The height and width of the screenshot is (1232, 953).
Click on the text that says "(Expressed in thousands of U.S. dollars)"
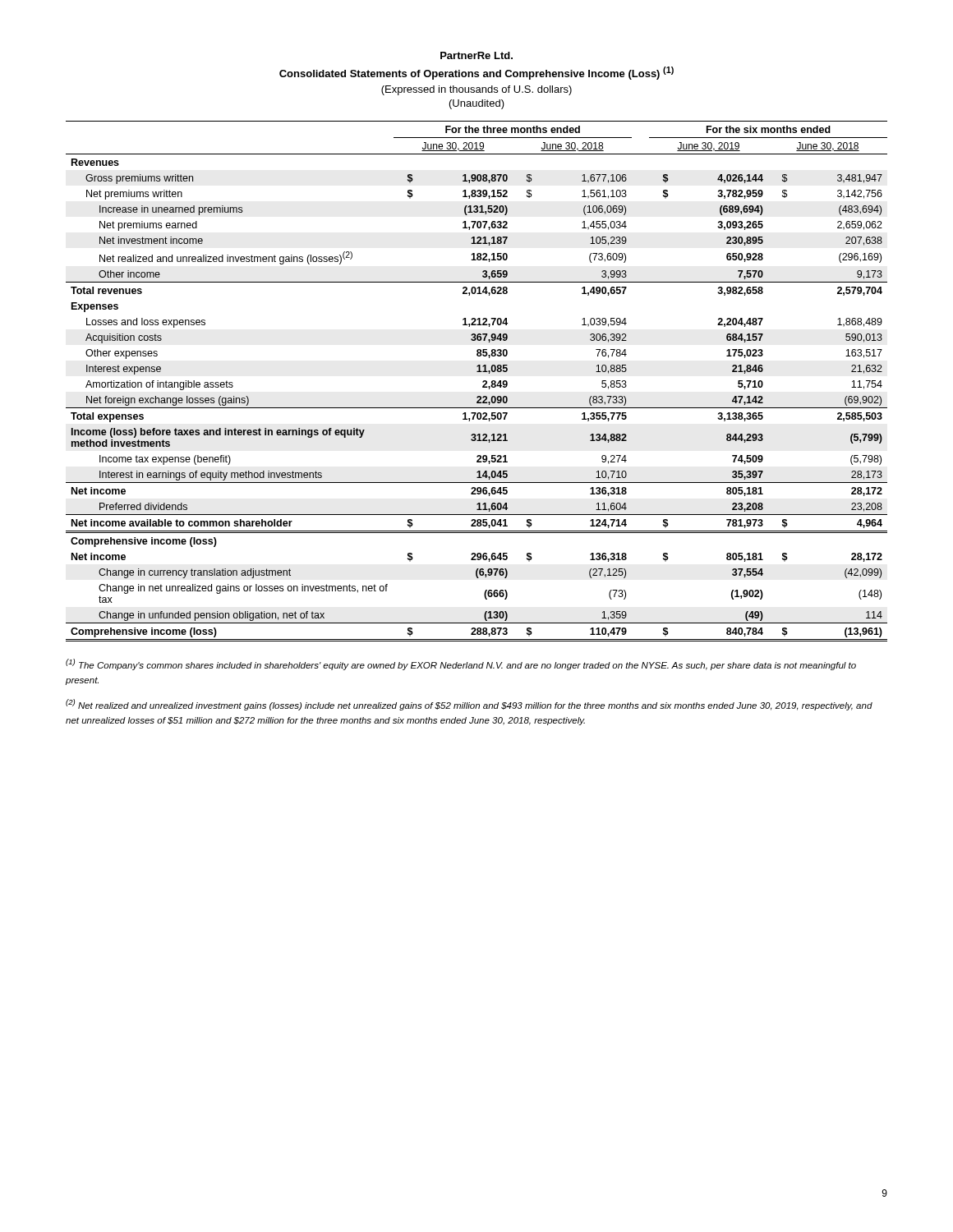click(476, 89)
